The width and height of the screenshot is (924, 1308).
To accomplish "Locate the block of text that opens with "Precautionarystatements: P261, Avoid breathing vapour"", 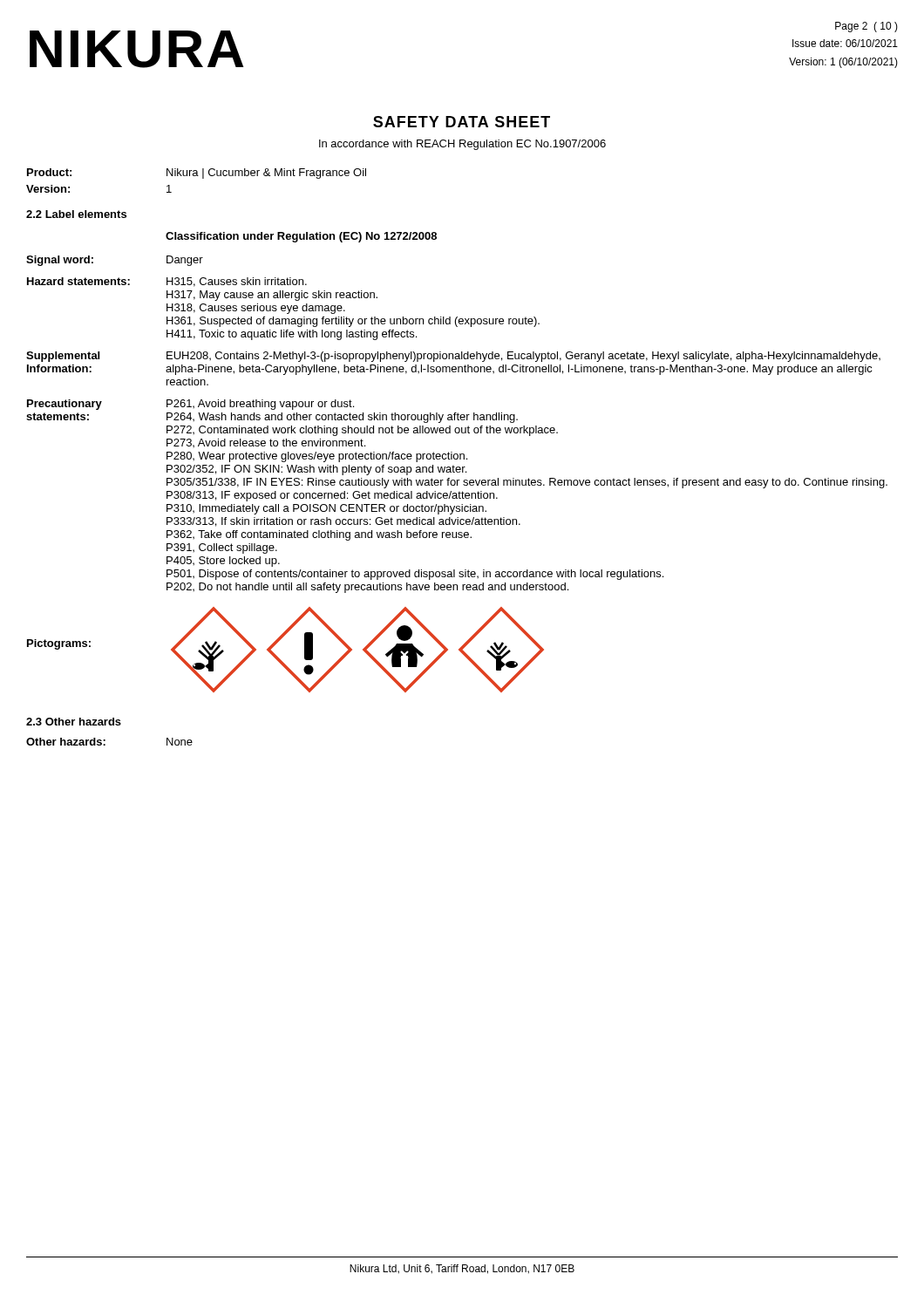I will pyautogui.click(x=462, y=495).
